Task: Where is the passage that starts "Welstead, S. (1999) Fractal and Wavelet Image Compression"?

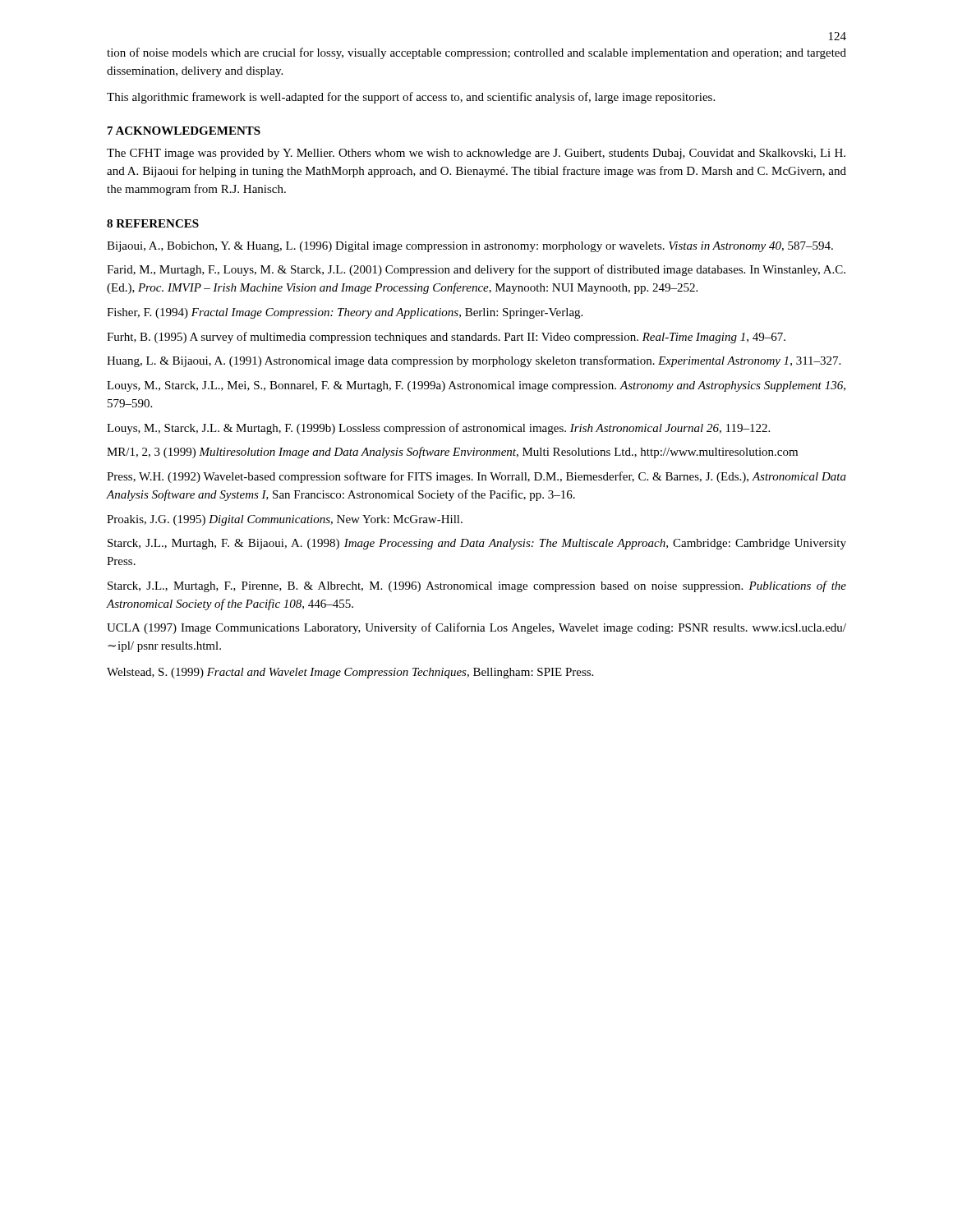Action: tap(351, 672)
